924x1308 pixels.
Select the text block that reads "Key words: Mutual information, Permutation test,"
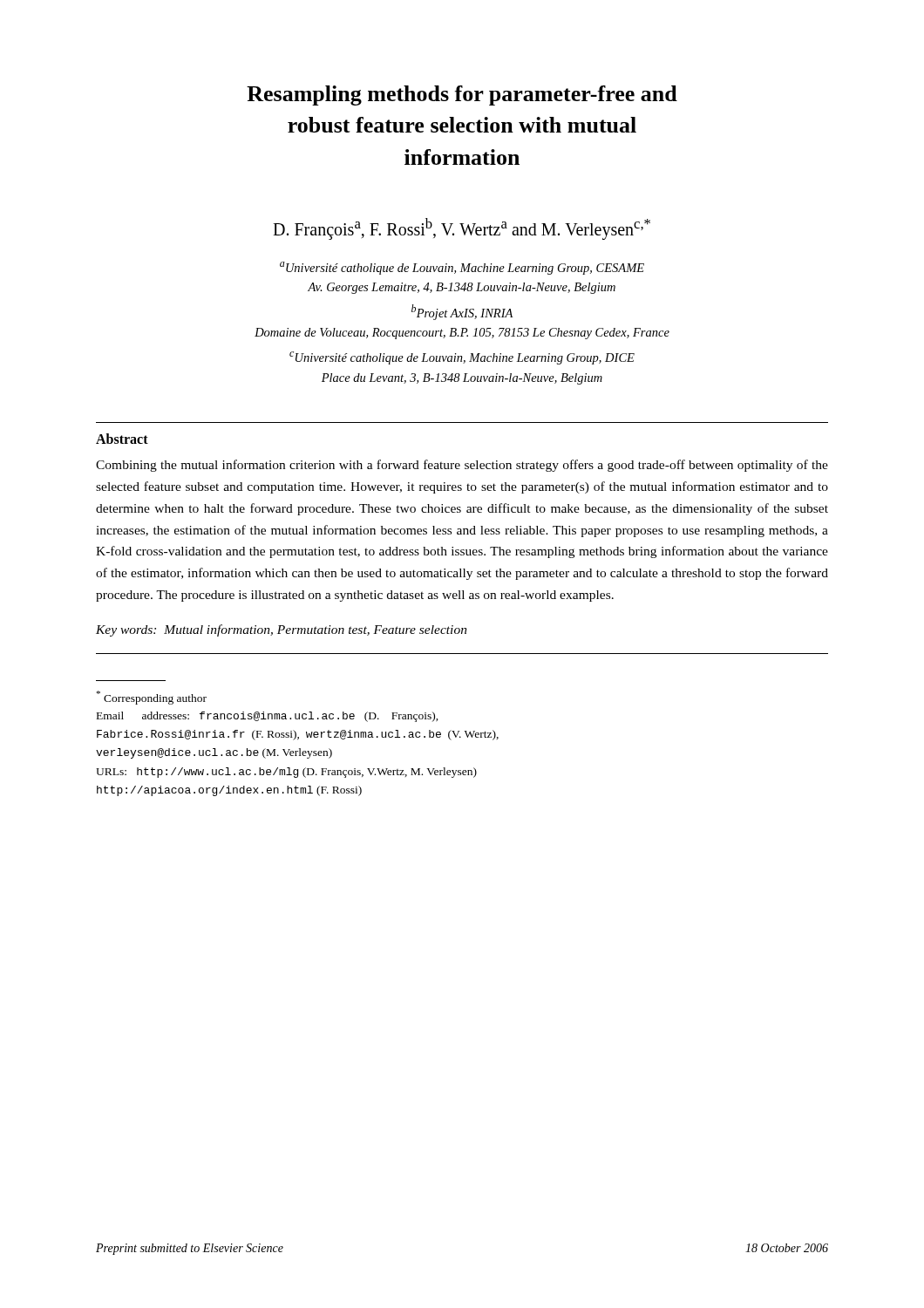click(282, 629)
